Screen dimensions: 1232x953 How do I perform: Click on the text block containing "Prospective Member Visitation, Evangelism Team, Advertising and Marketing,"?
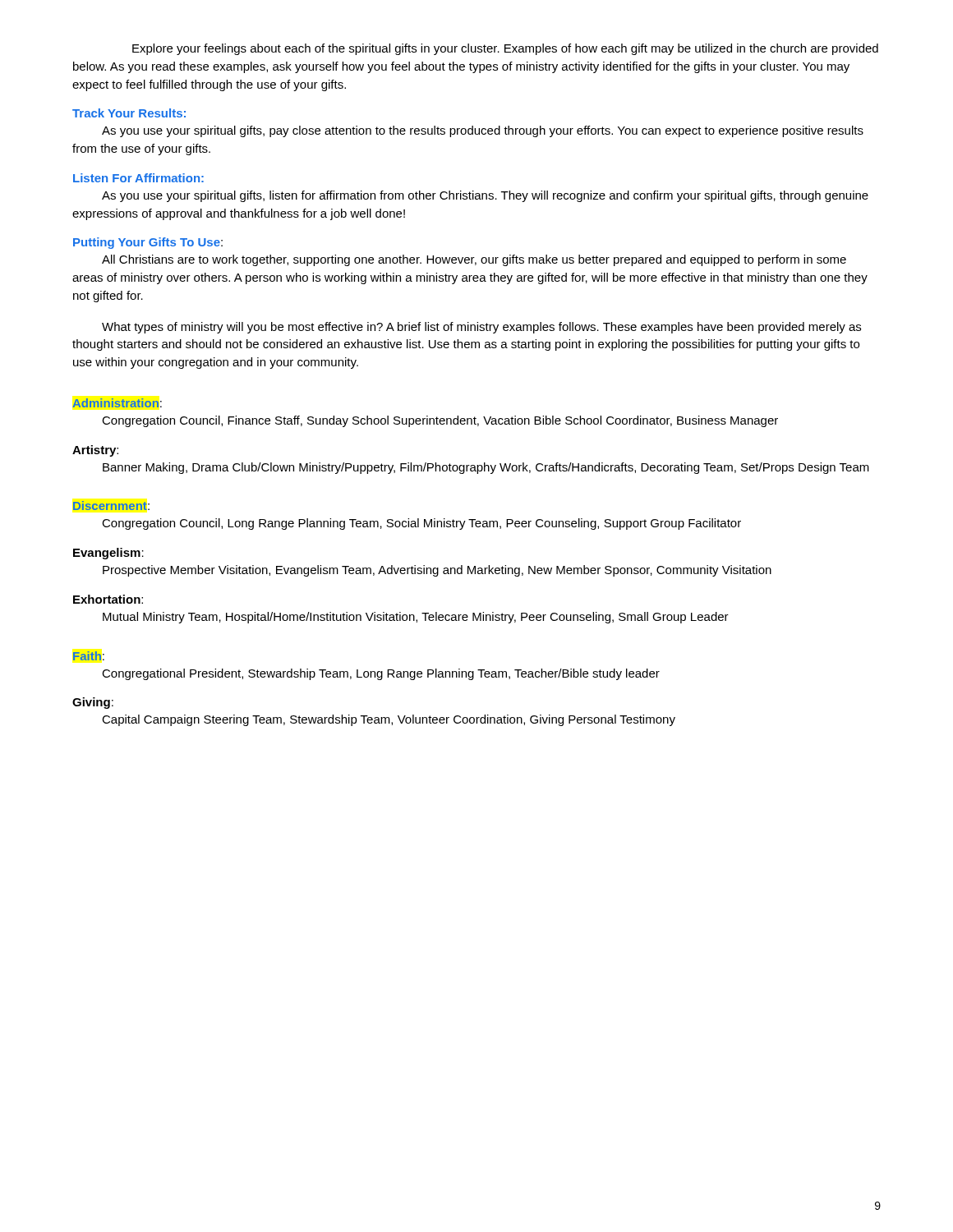[x=476, y=570]
